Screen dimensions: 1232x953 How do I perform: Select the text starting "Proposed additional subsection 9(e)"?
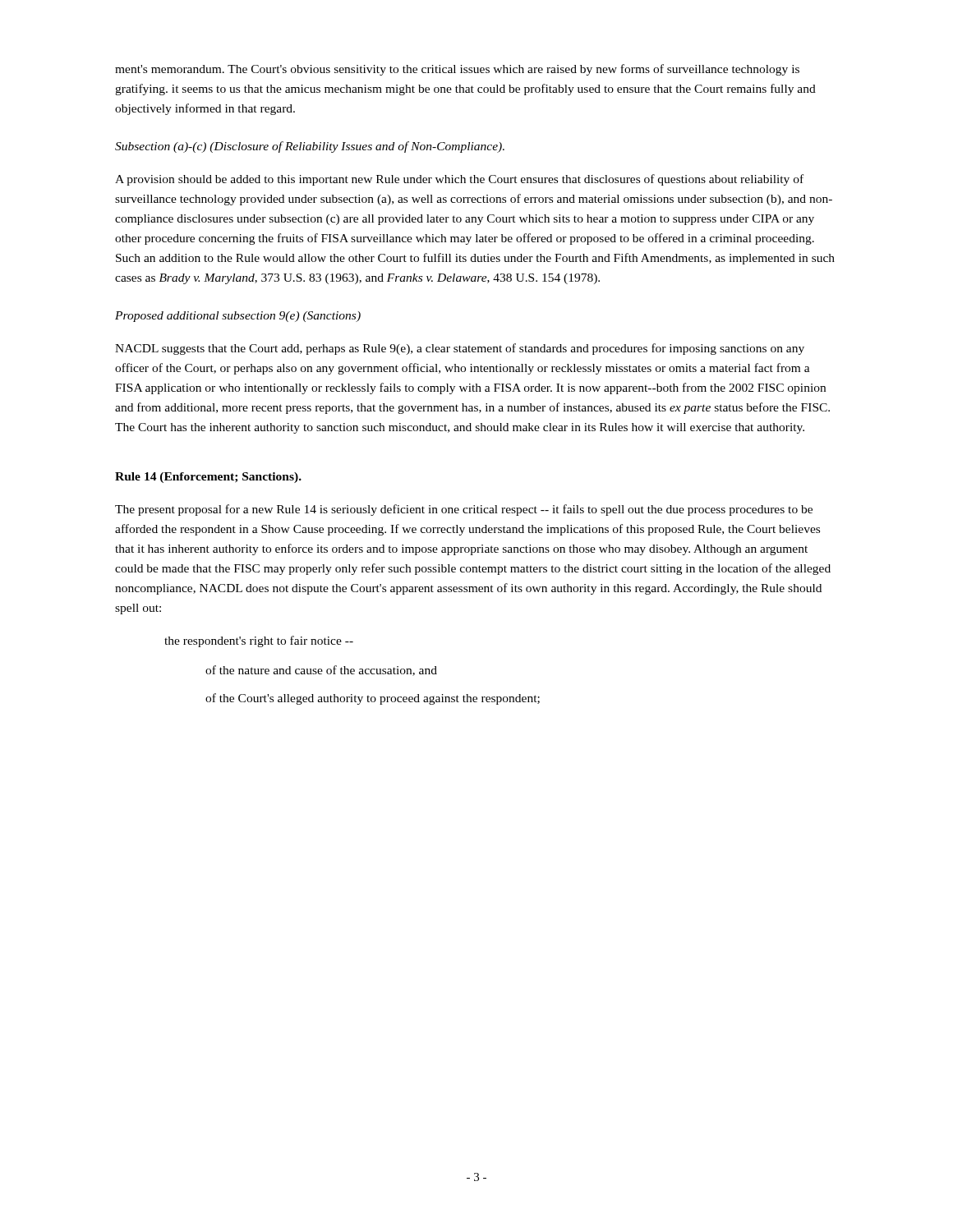(x=238, y=317)
